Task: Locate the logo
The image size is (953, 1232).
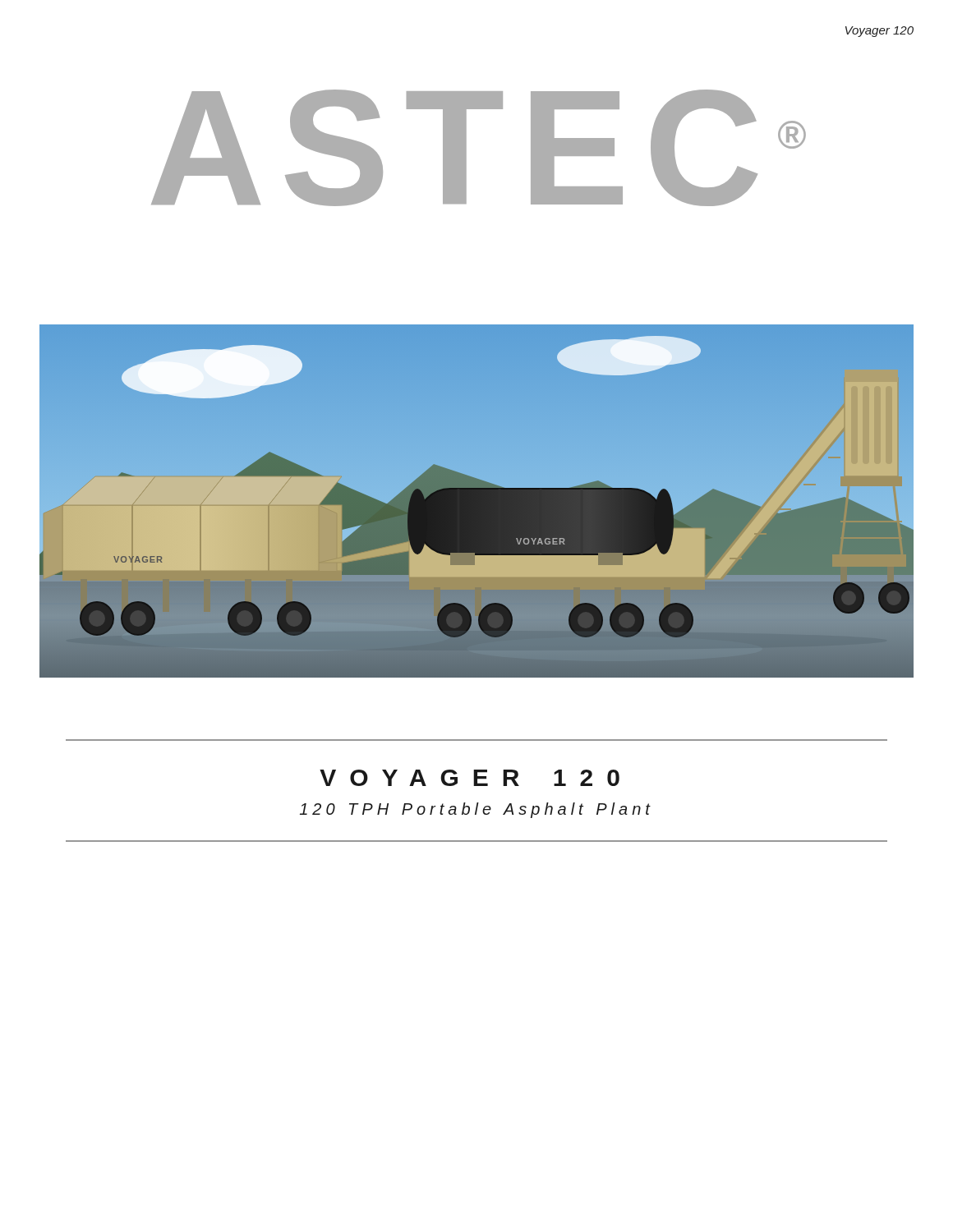Action: pos(476,148)
